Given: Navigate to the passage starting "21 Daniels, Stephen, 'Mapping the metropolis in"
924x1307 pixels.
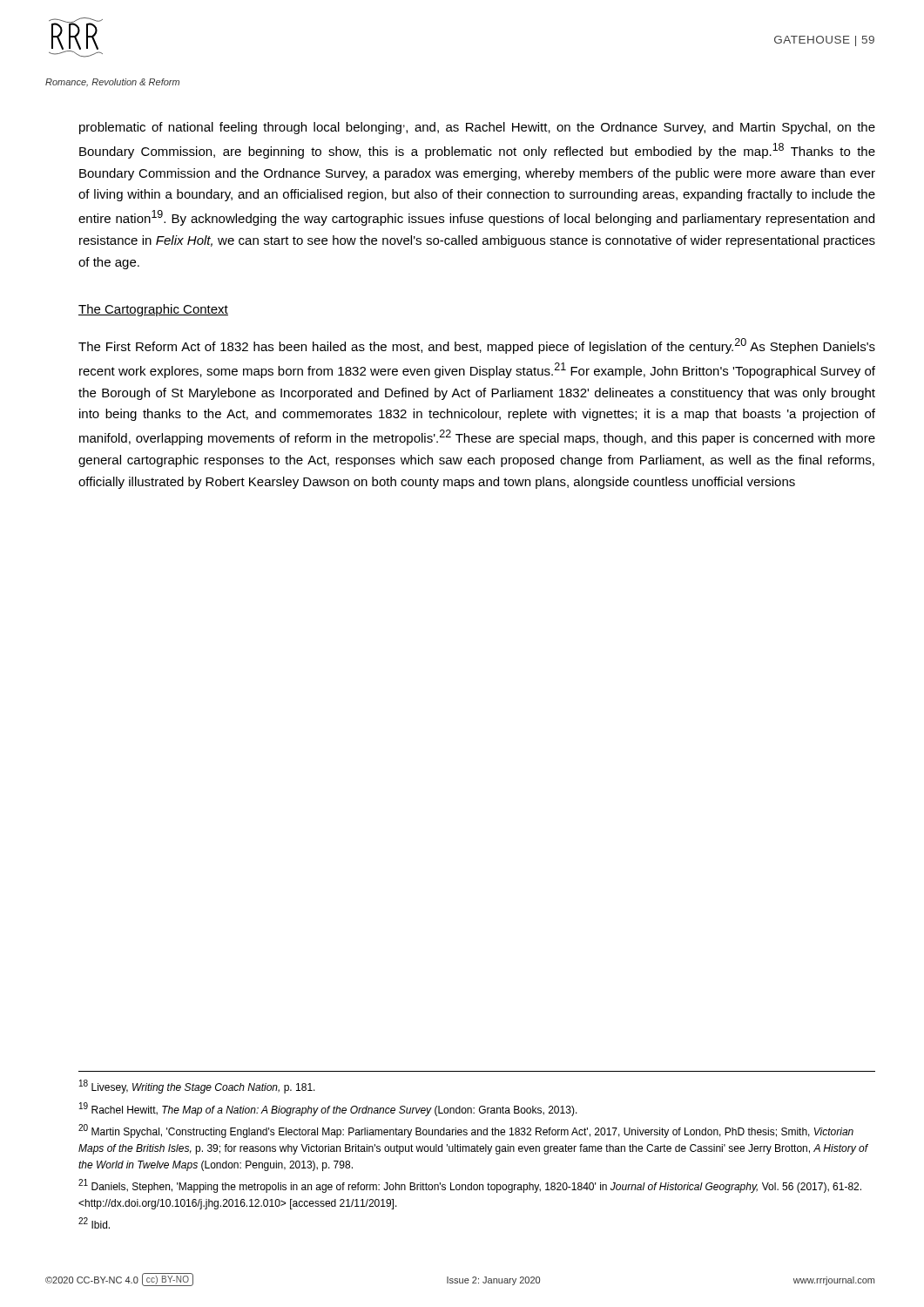Looking at the screenshot, I should [470, 1194].
